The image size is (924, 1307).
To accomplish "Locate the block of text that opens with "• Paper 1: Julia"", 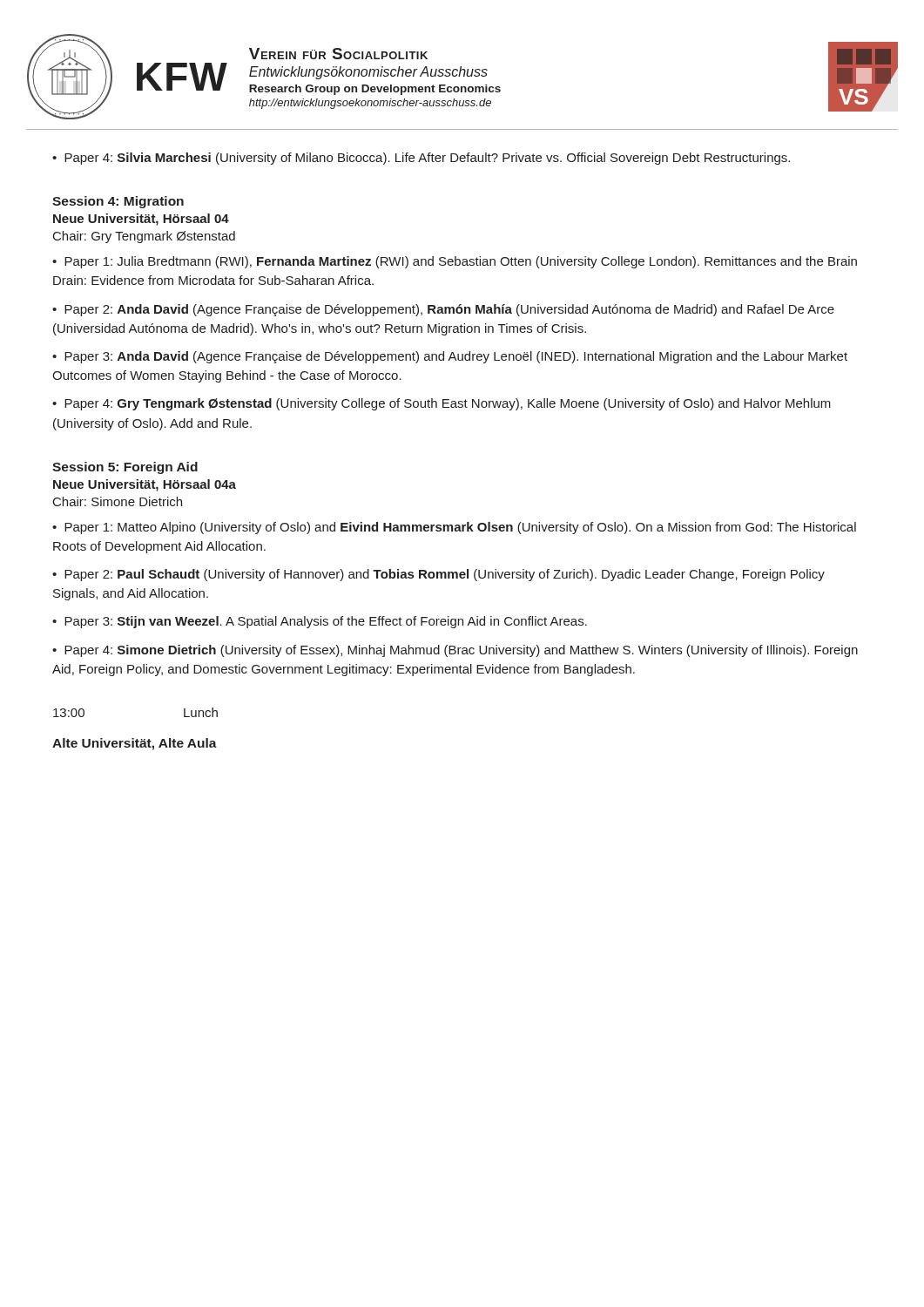I will [455, 271].
